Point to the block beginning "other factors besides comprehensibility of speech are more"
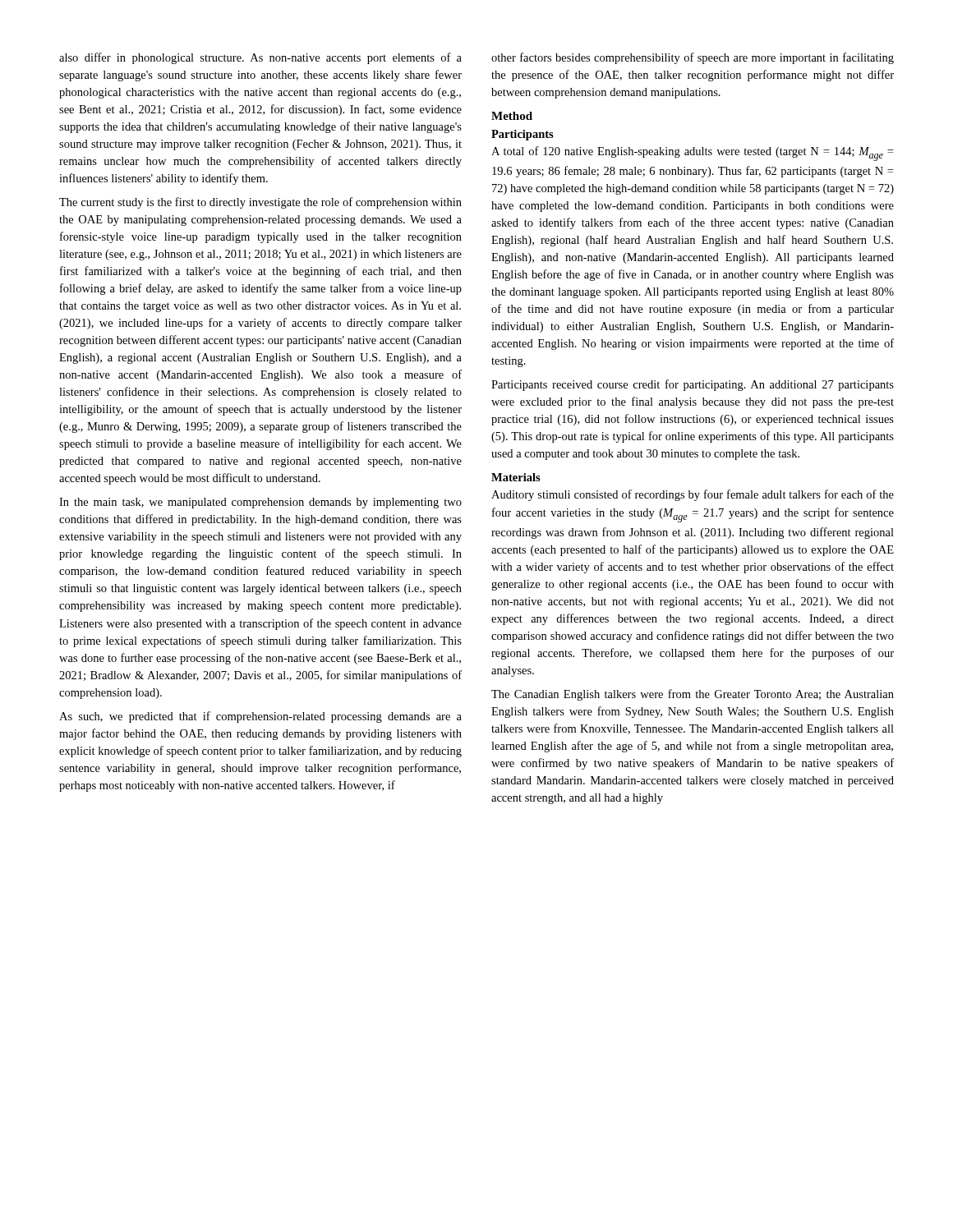 click(693, 75)
